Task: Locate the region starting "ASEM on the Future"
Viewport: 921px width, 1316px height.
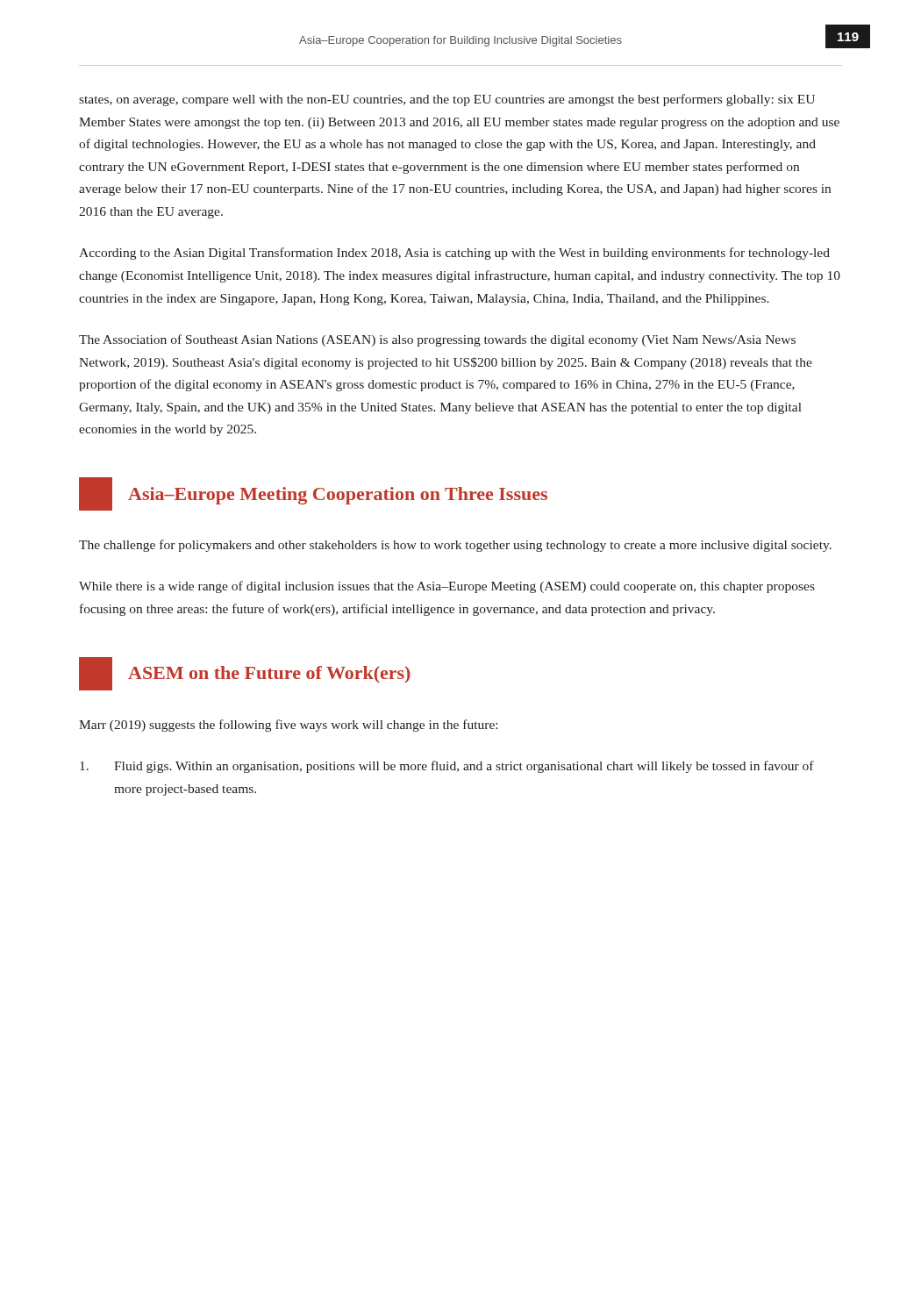Action: [x=245, y=673]
